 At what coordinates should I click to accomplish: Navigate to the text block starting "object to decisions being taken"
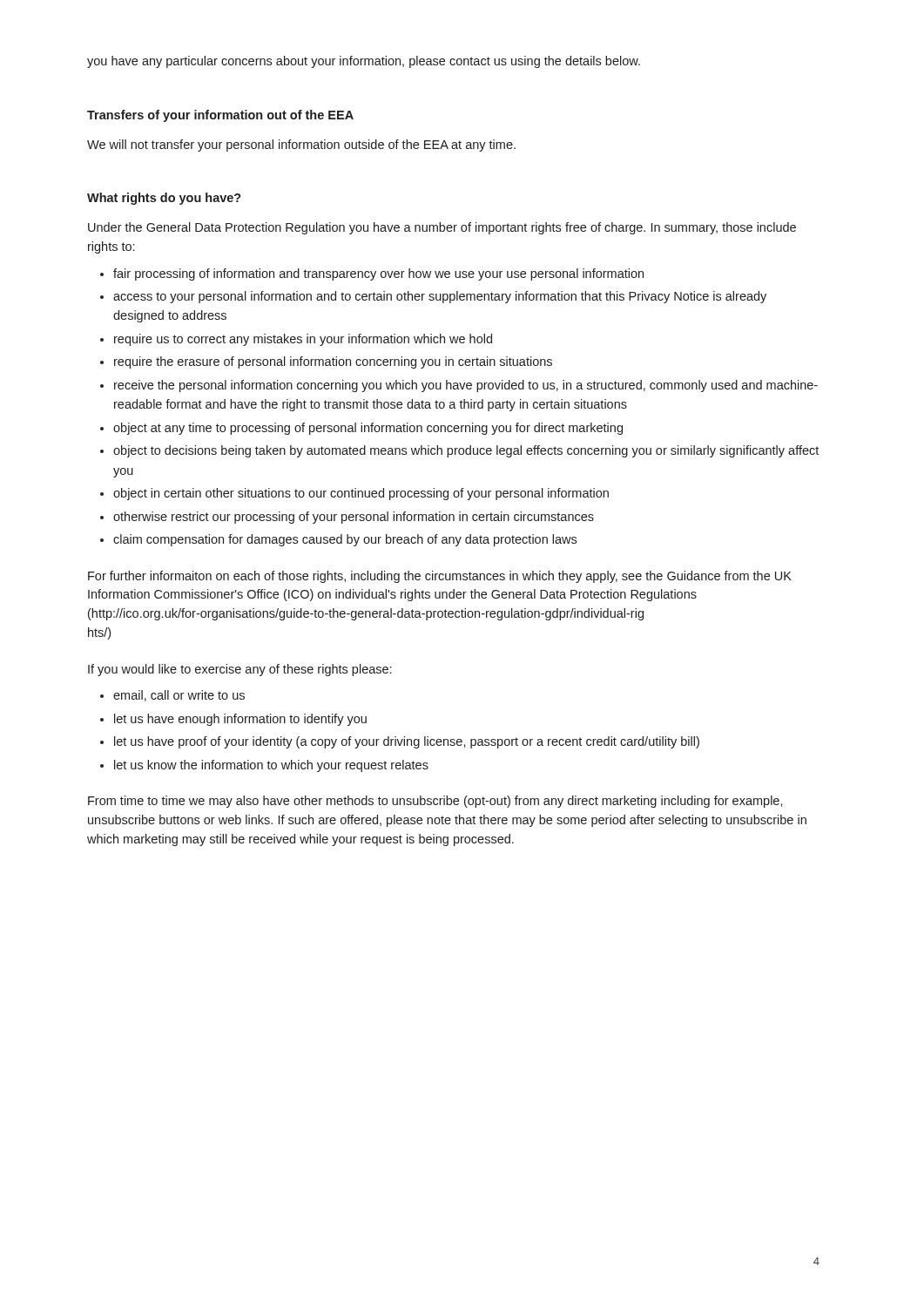tap(466, 460)
